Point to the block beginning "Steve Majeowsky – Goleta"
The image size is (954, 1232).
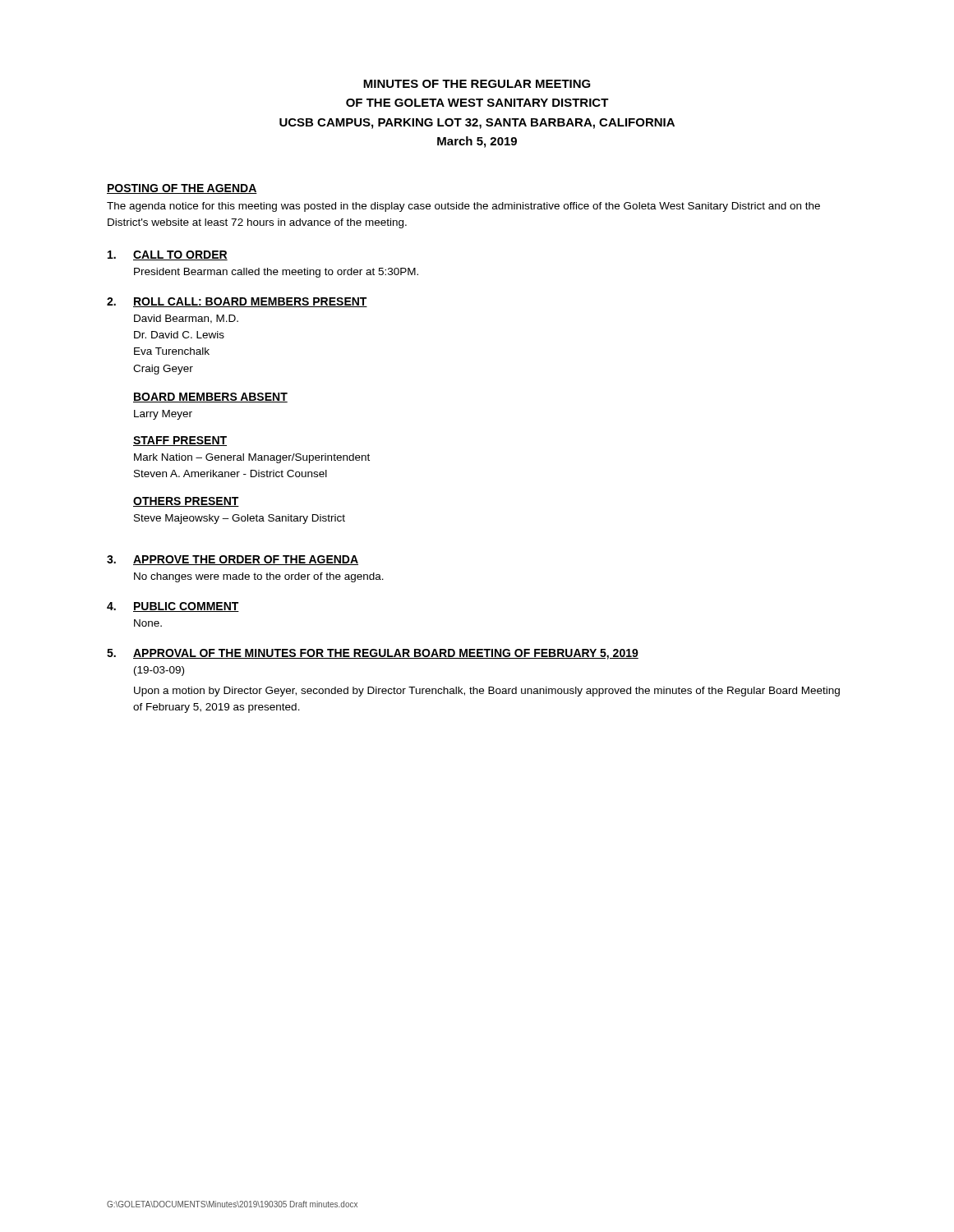[x=239, y=517]
